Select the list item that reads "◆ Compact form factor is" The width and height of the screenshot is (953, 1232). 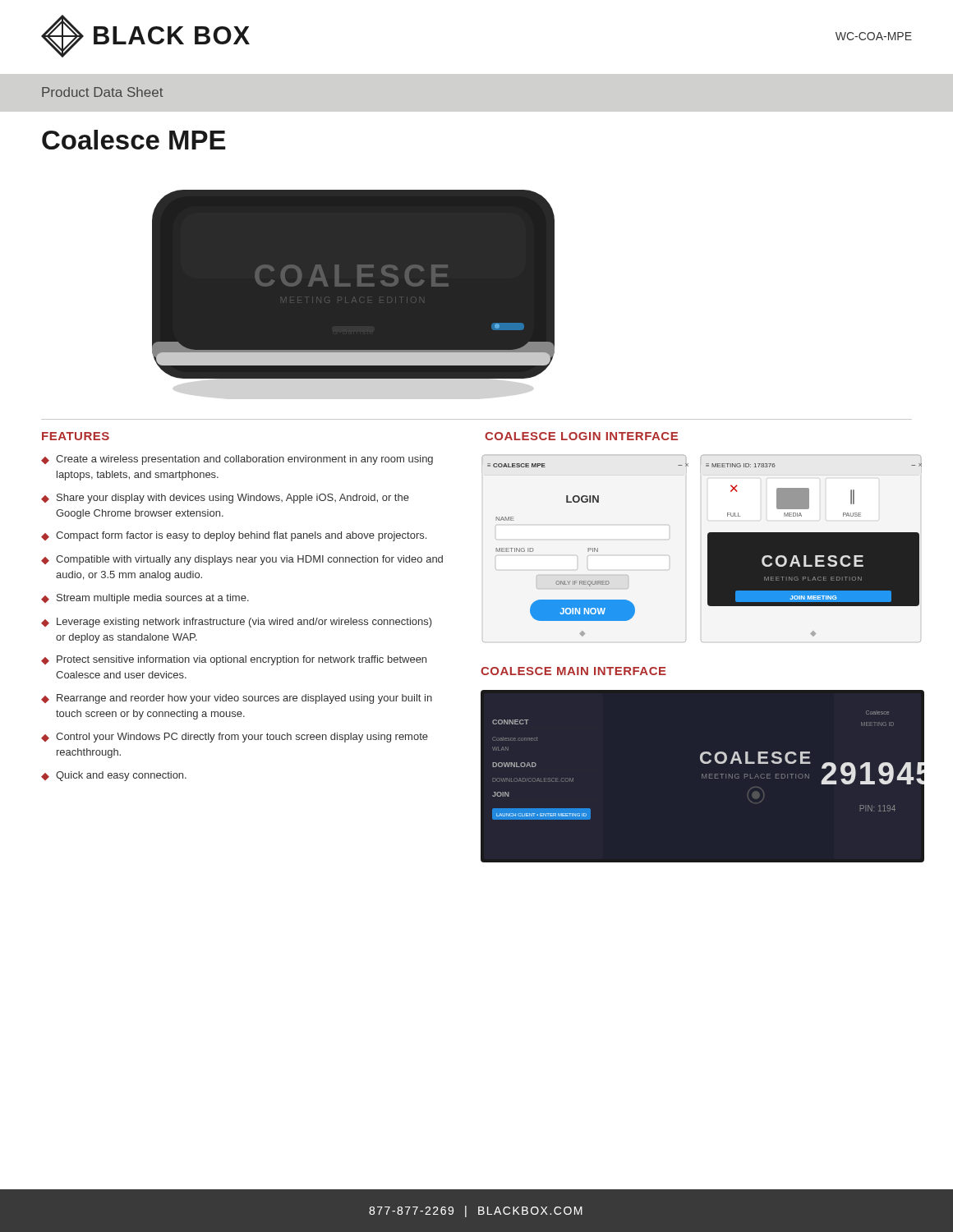click(234, 537)
